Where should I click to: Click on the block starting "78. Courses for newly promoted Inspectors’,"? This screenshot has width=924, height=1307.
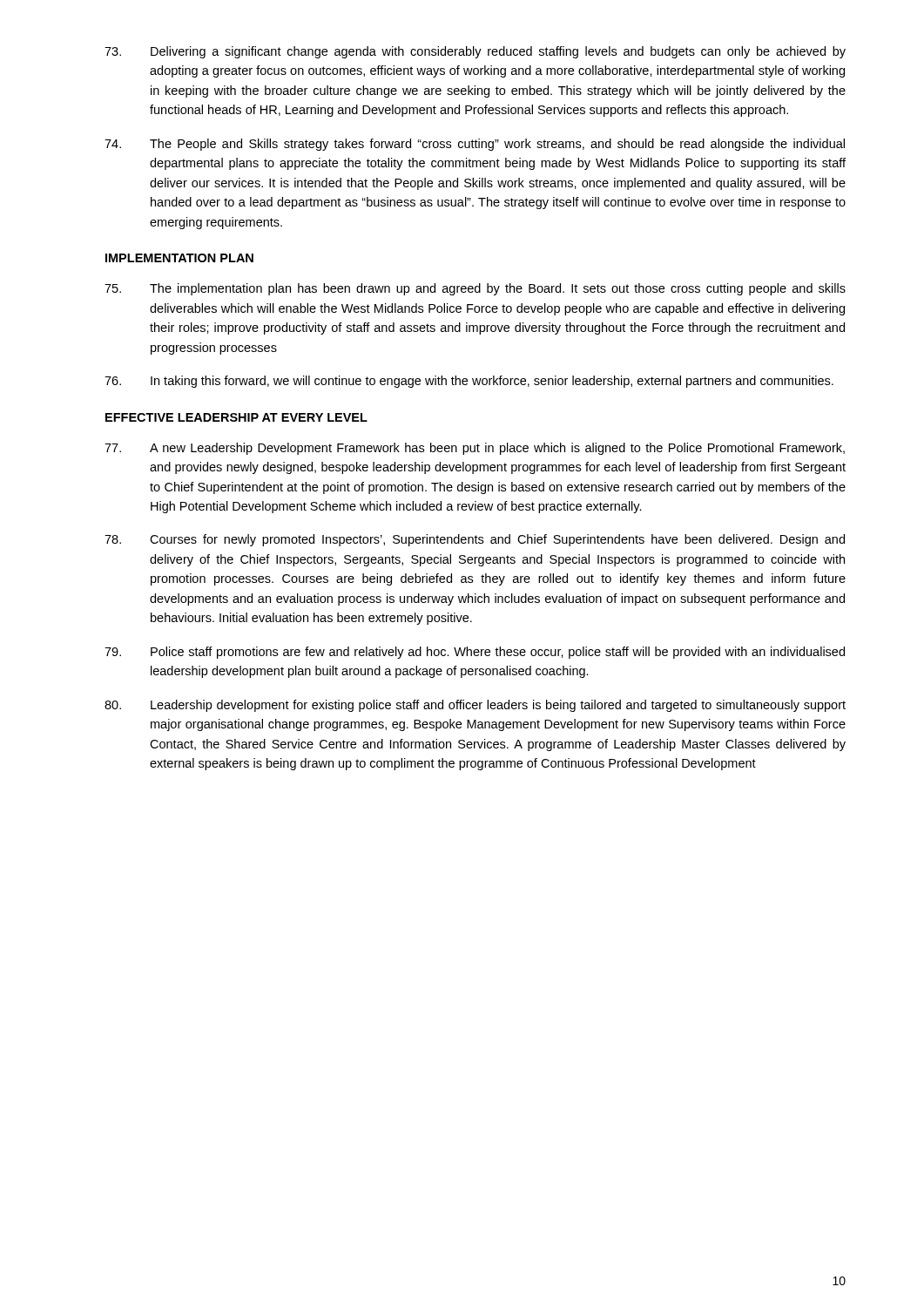[x=475, y=579]
